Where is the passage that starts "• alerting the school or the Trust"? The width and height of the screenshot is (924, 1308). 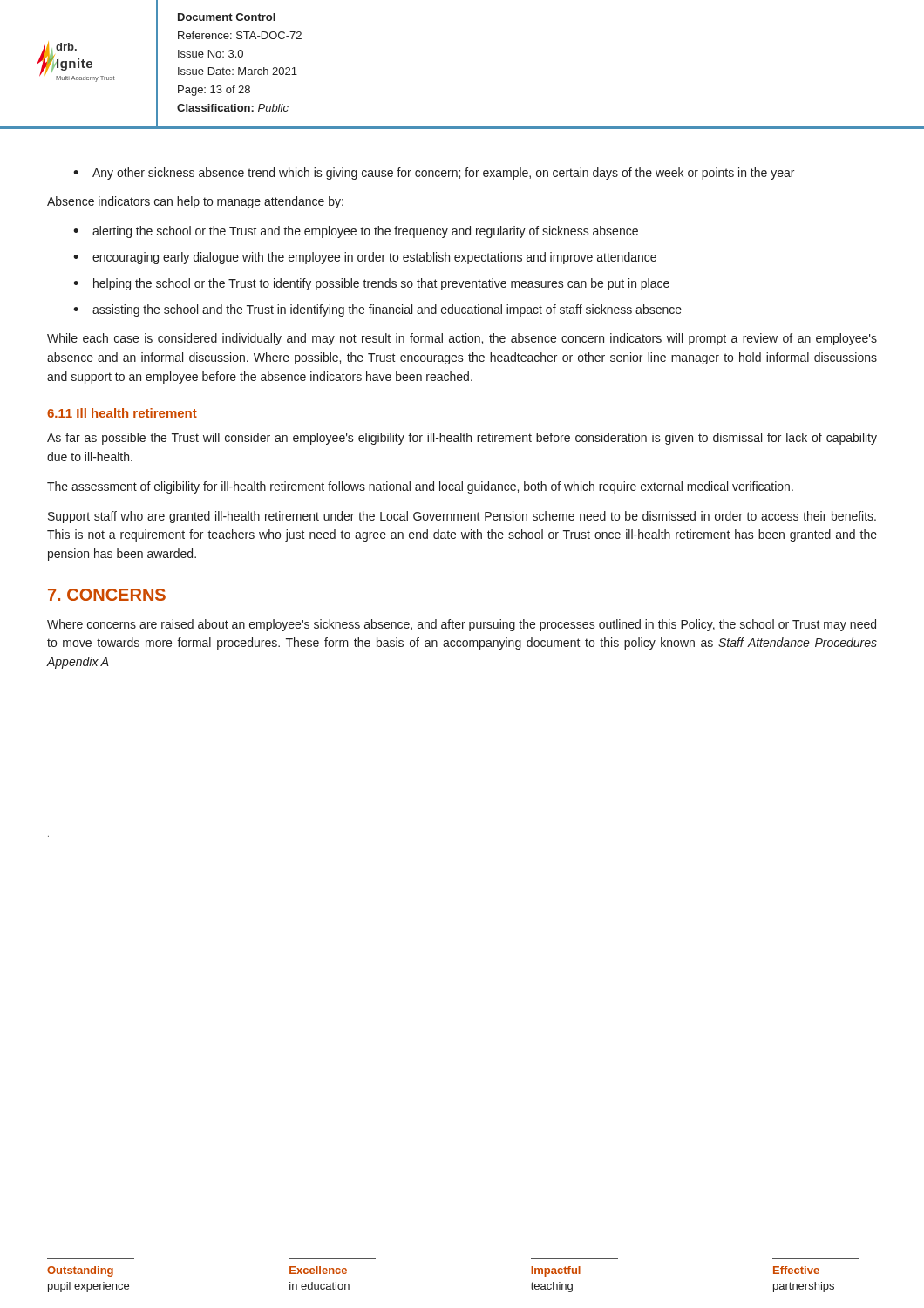pos(356,232)
